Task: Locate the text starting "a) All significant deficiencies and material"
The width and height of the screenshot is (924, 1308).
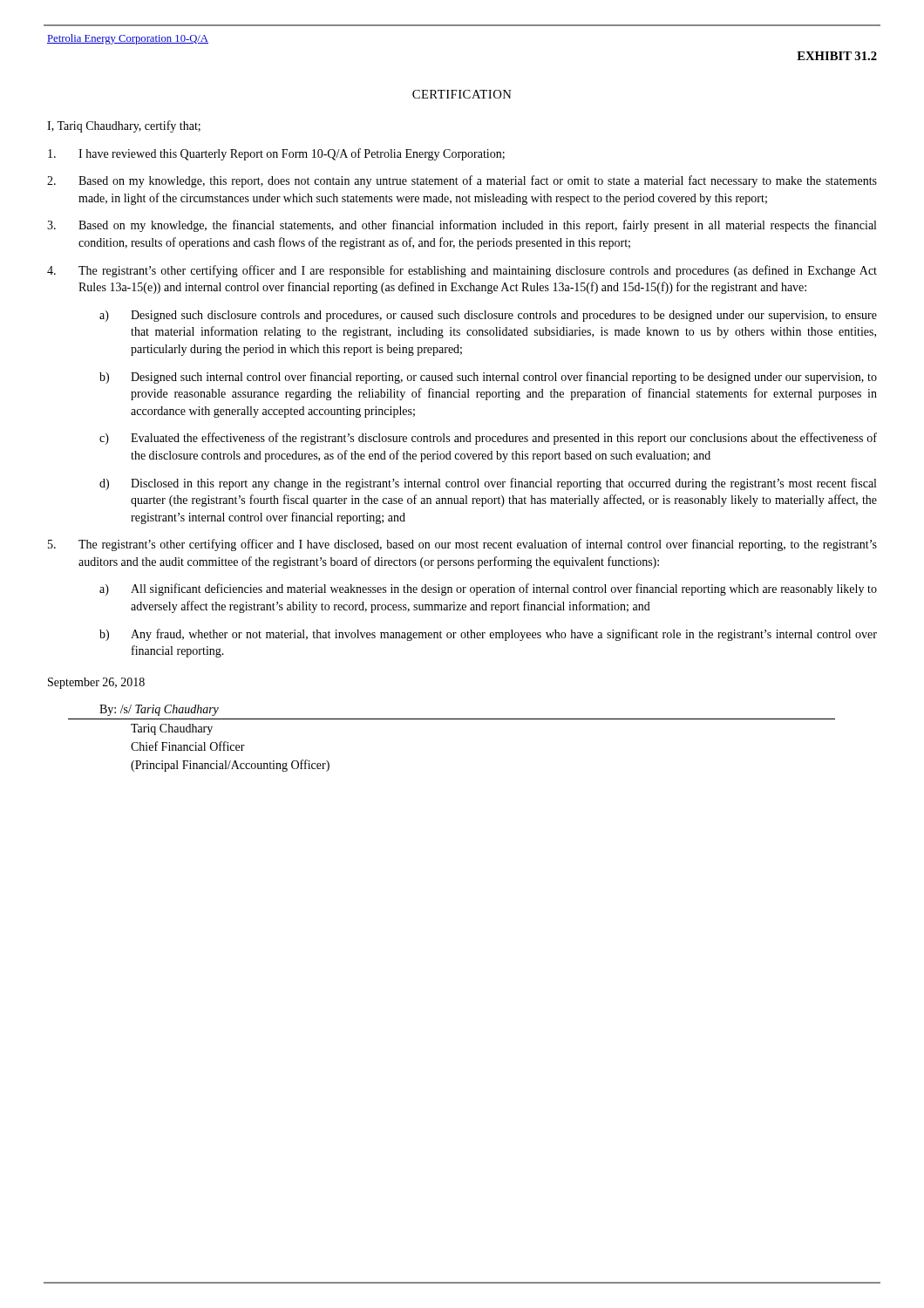Action: pyautogui.click(x=488, y=598)
